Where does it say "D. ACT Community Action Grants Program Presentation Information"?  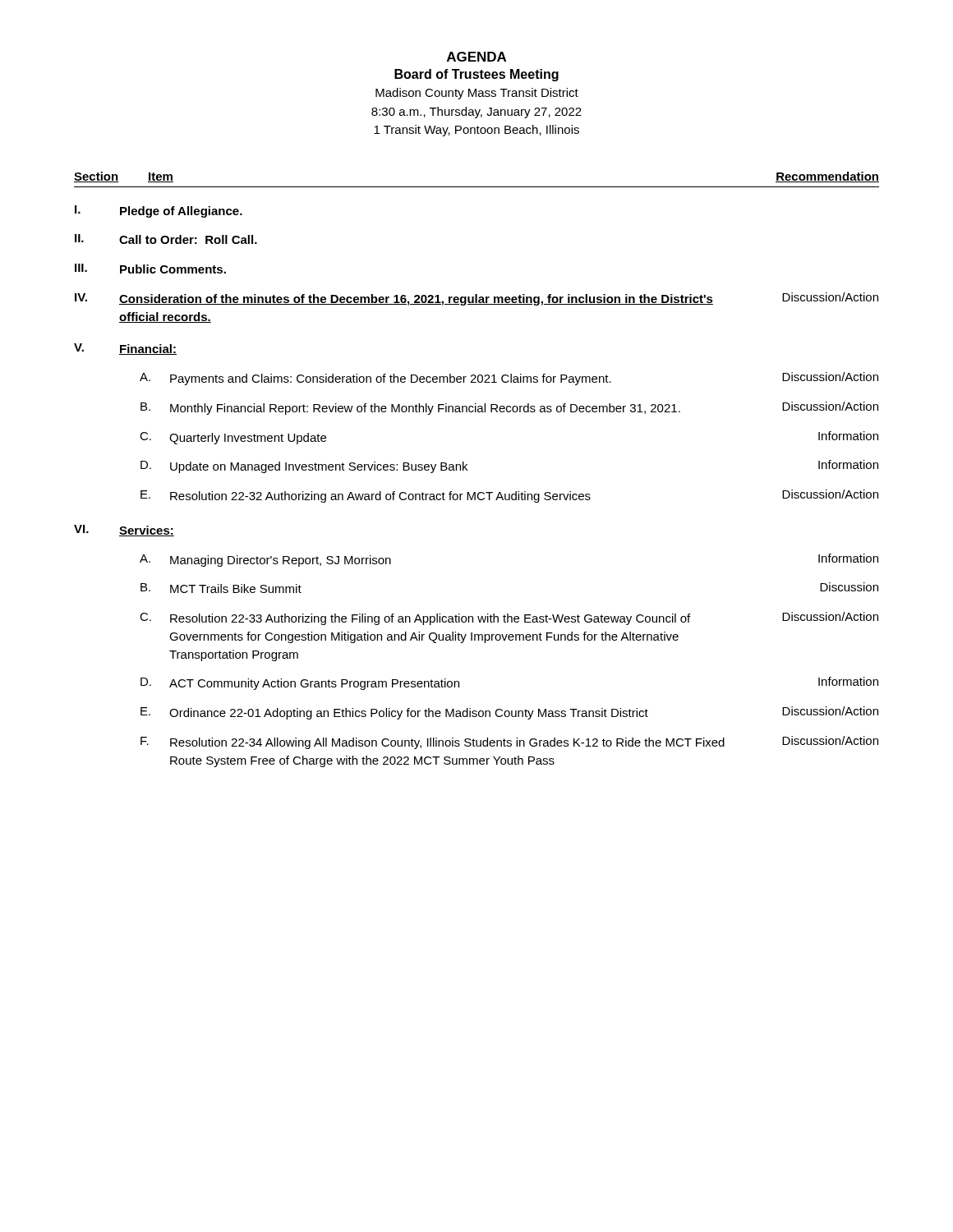315,684
